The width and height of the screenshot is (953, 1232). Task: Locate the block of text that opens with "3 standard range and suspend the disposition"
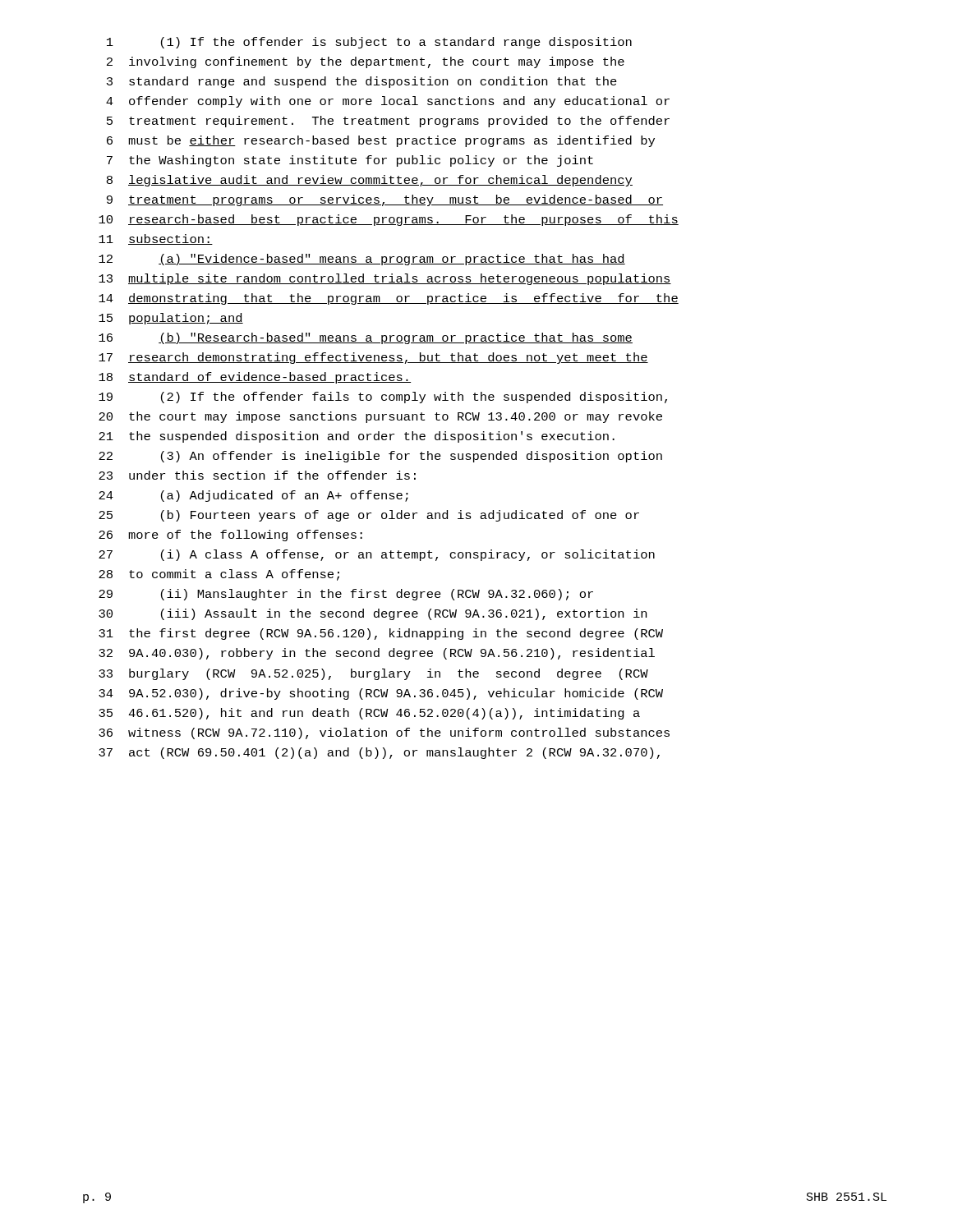485,82
